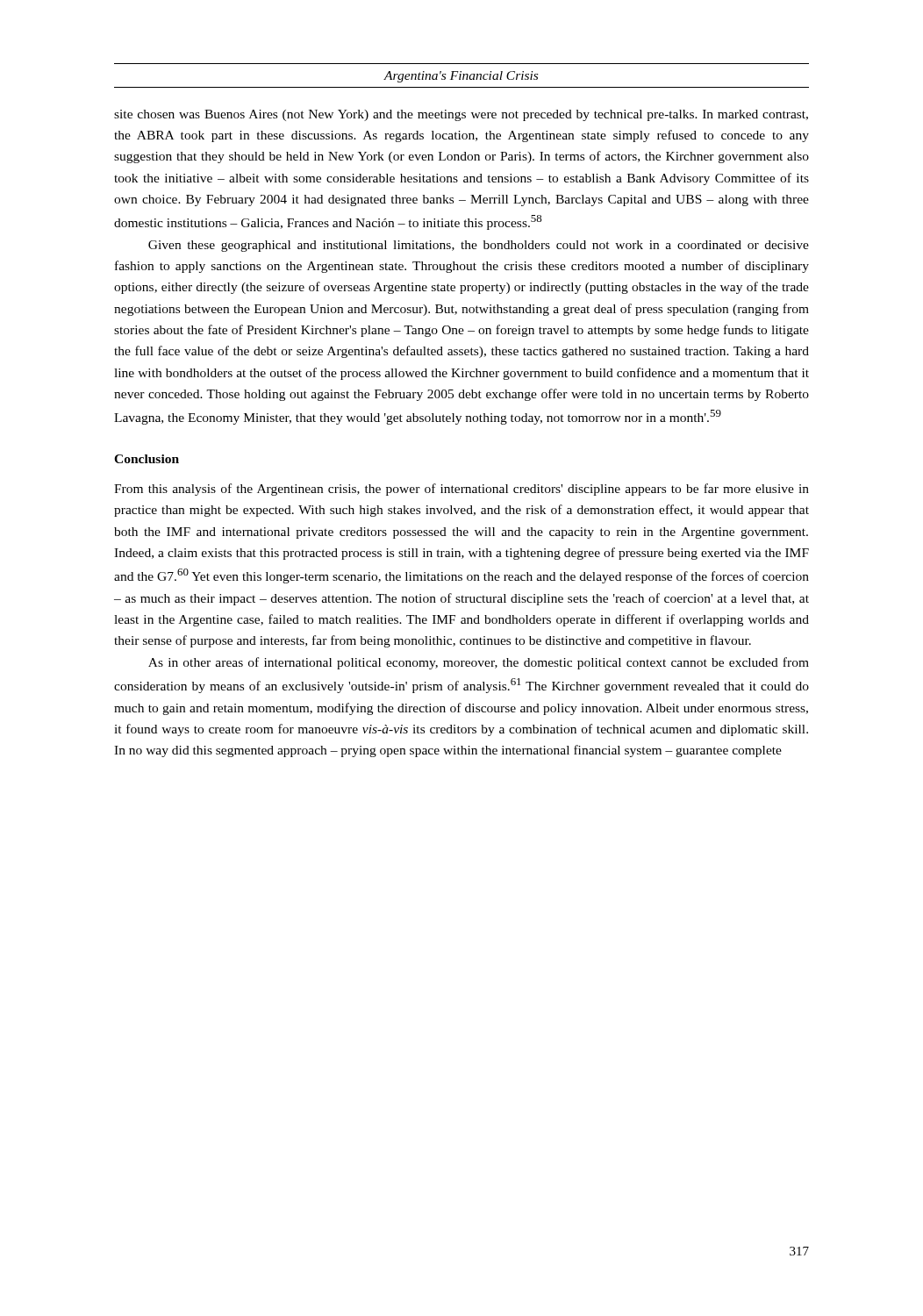
Task: Select the block starting "As in other areas"
Action: pyautogui.click(x=462, y=706)
